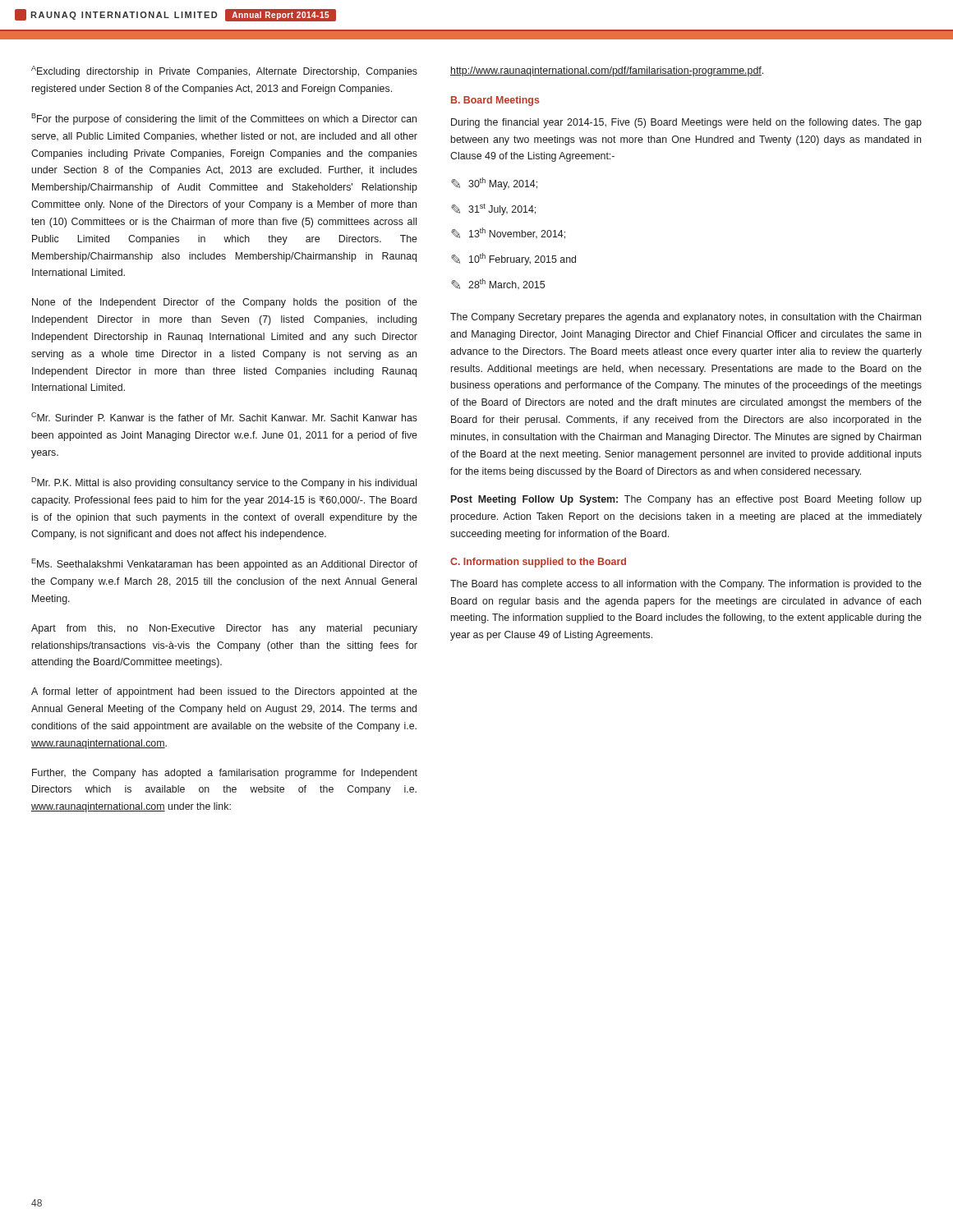Click on the text starting "EMs. Seethalakshmi Venkataraman"
The height and width of the screenshot is (1232, 953).
click(224, 581)
